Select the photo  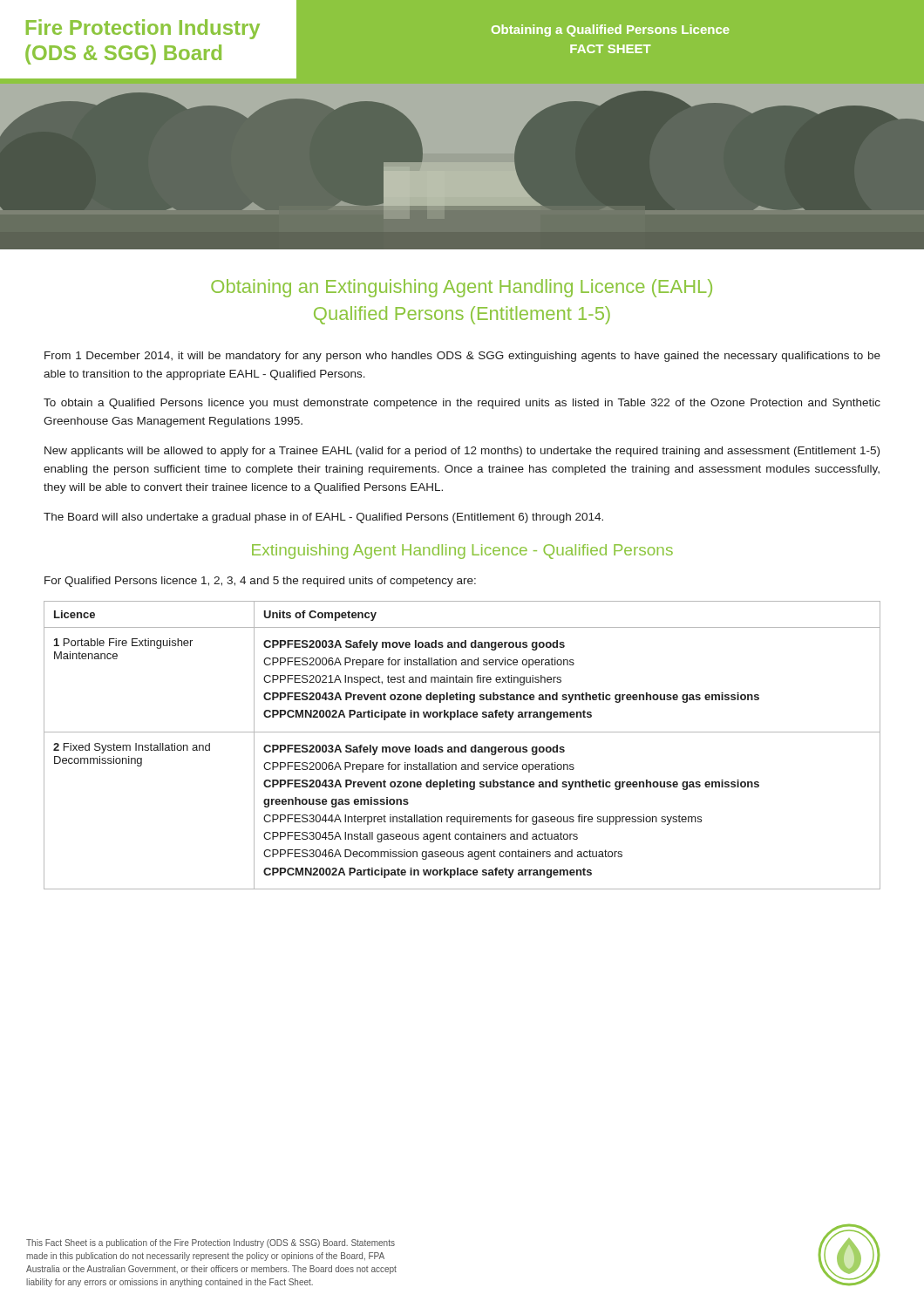[x=462, y=167]
